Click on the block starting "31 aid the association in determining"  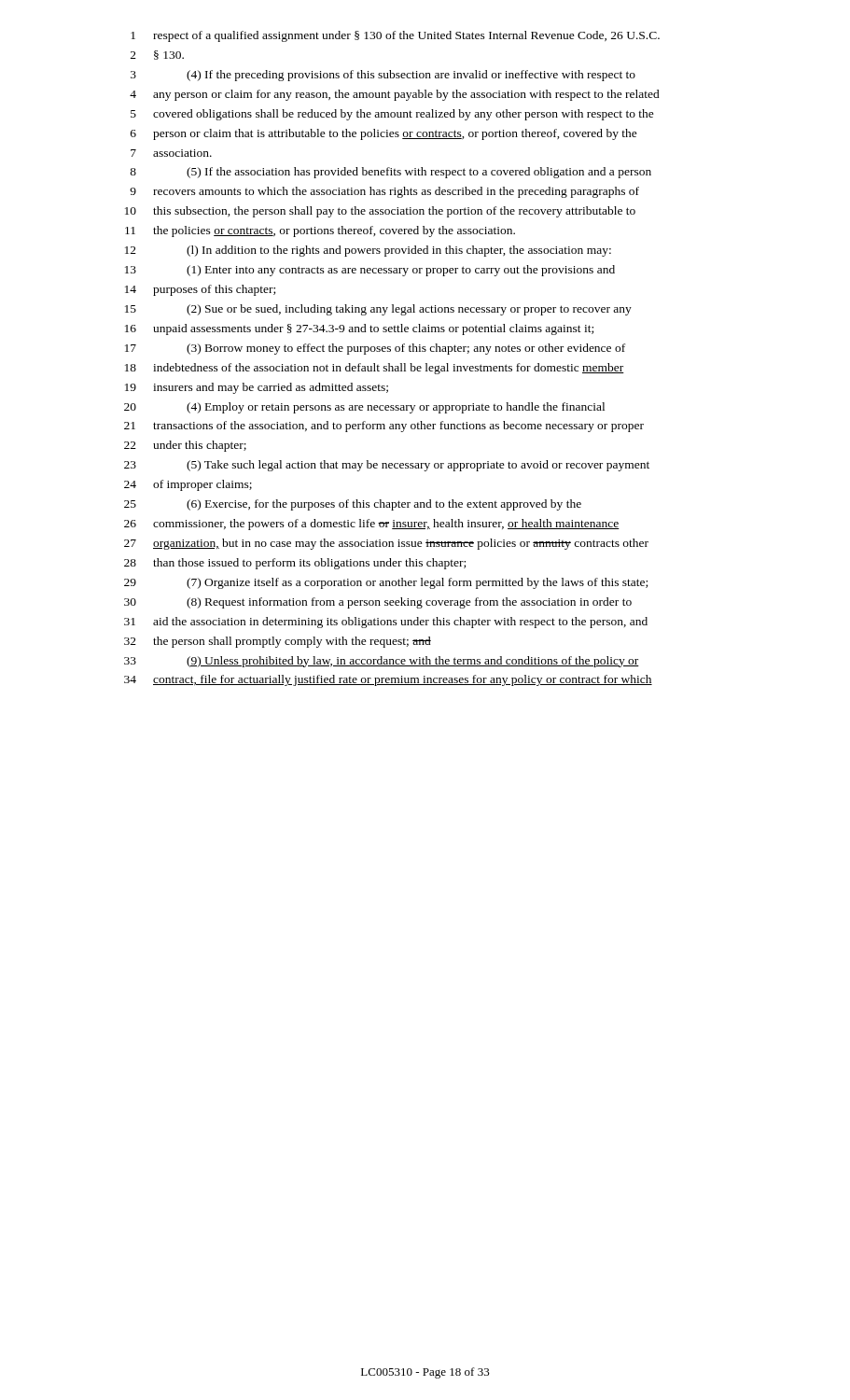click(447, 622)
